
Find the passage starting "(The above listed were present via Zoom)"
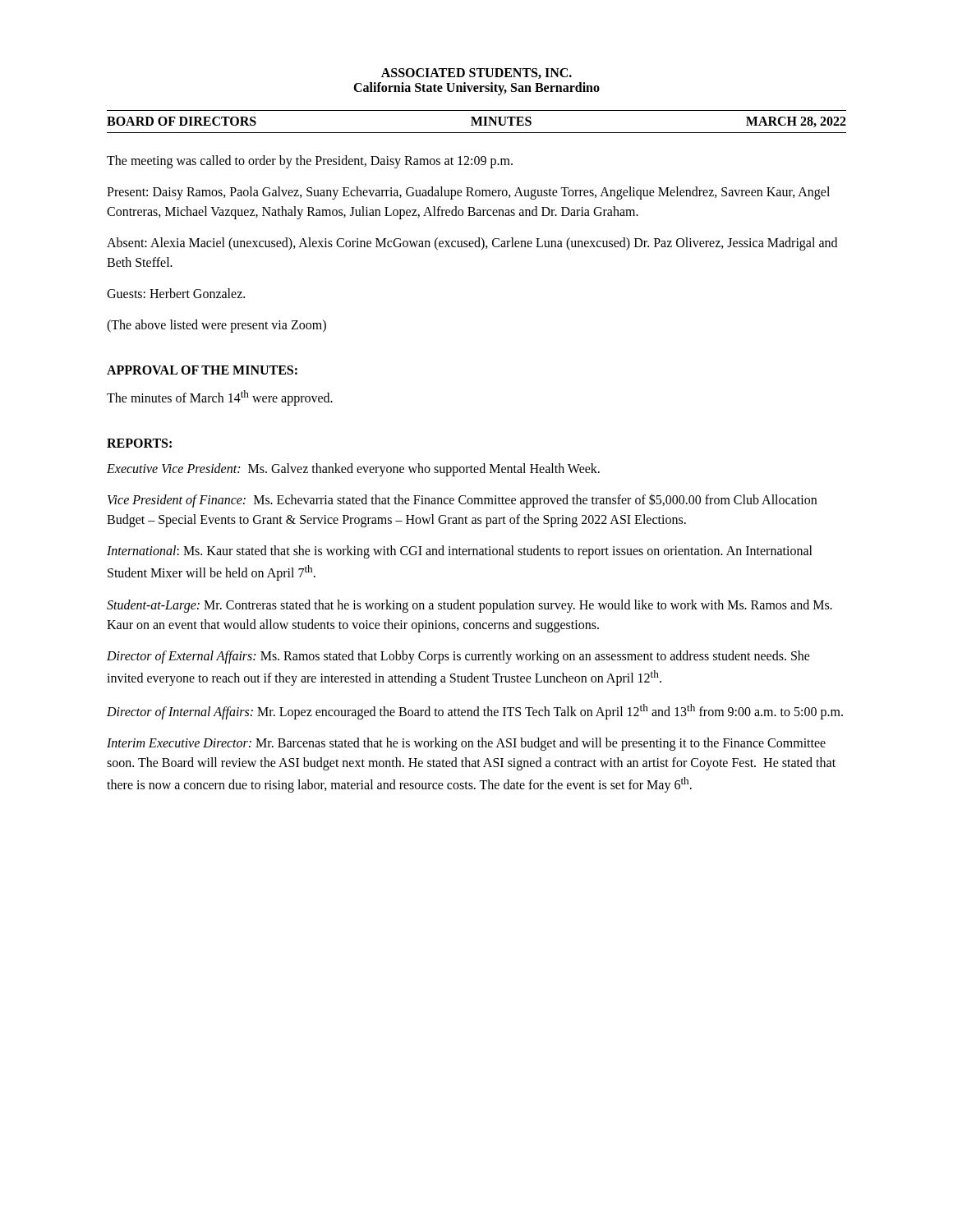(x=217, y=325)
